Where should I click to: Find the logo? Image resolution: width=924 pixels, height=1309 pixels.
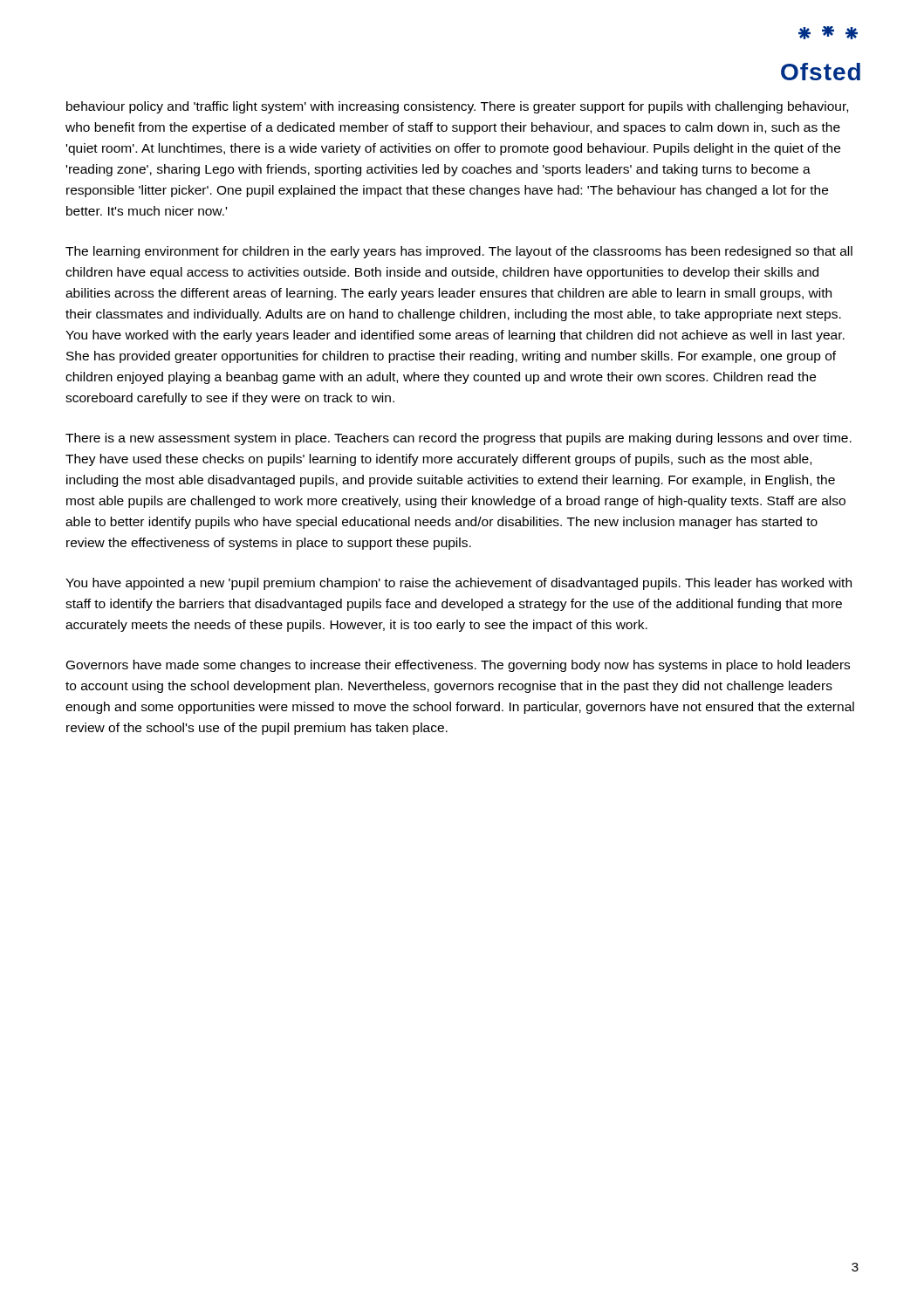tap(828, 56)
